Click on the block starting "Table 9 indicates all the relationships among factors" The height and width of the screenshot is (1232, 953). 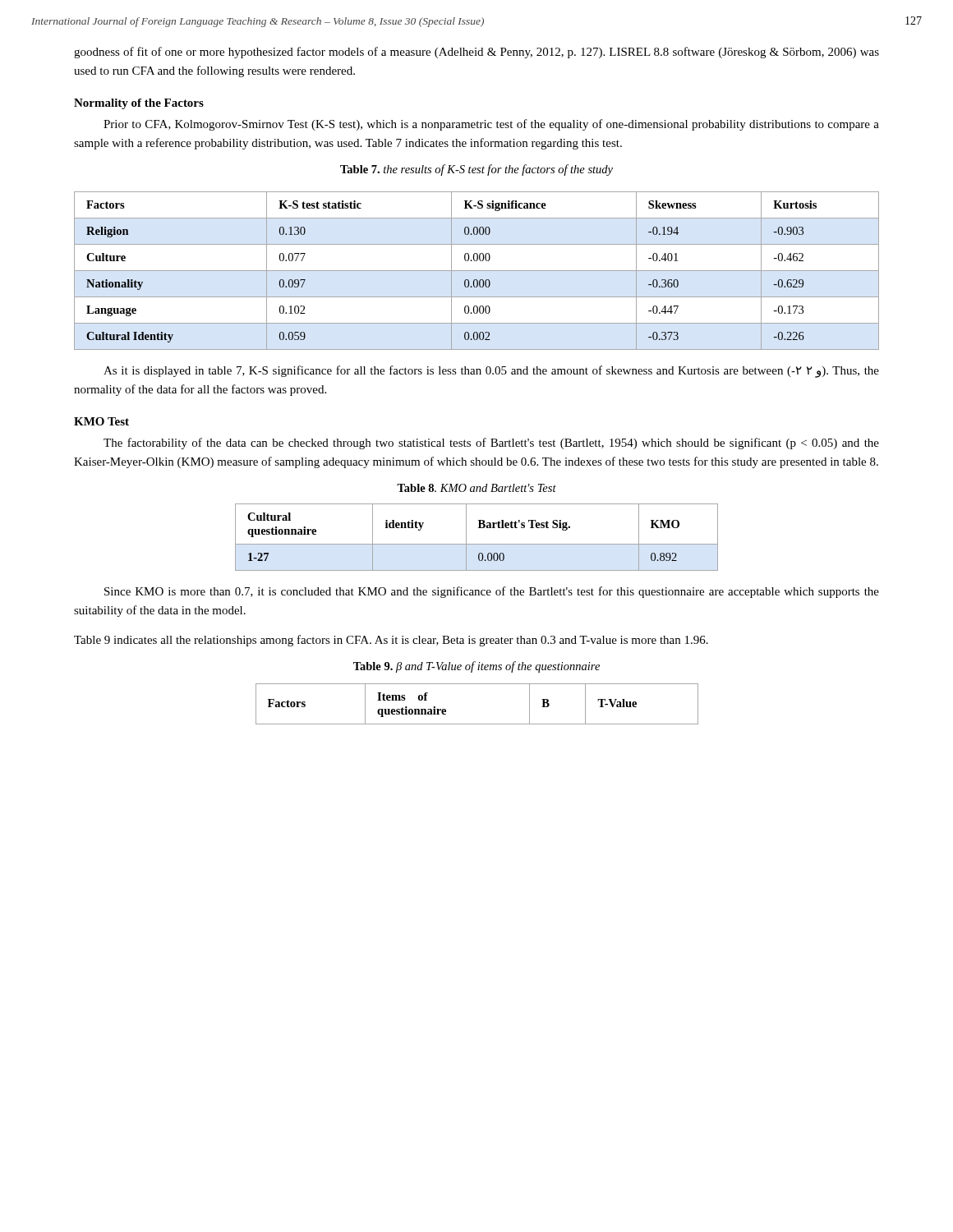tap(391, 639)
